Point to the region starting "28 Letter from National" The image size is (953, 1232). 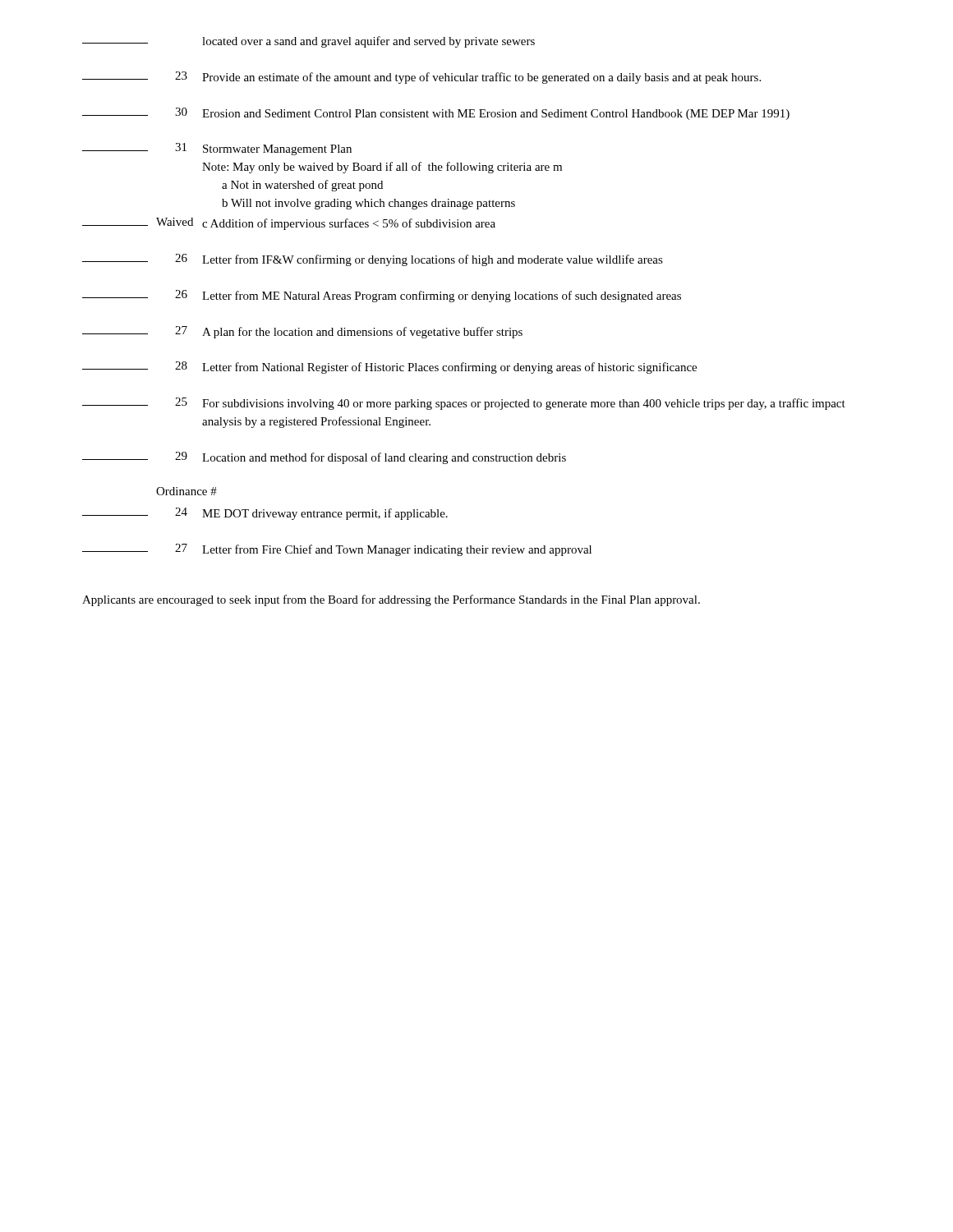pyautogui.click(x=468, y=368)
